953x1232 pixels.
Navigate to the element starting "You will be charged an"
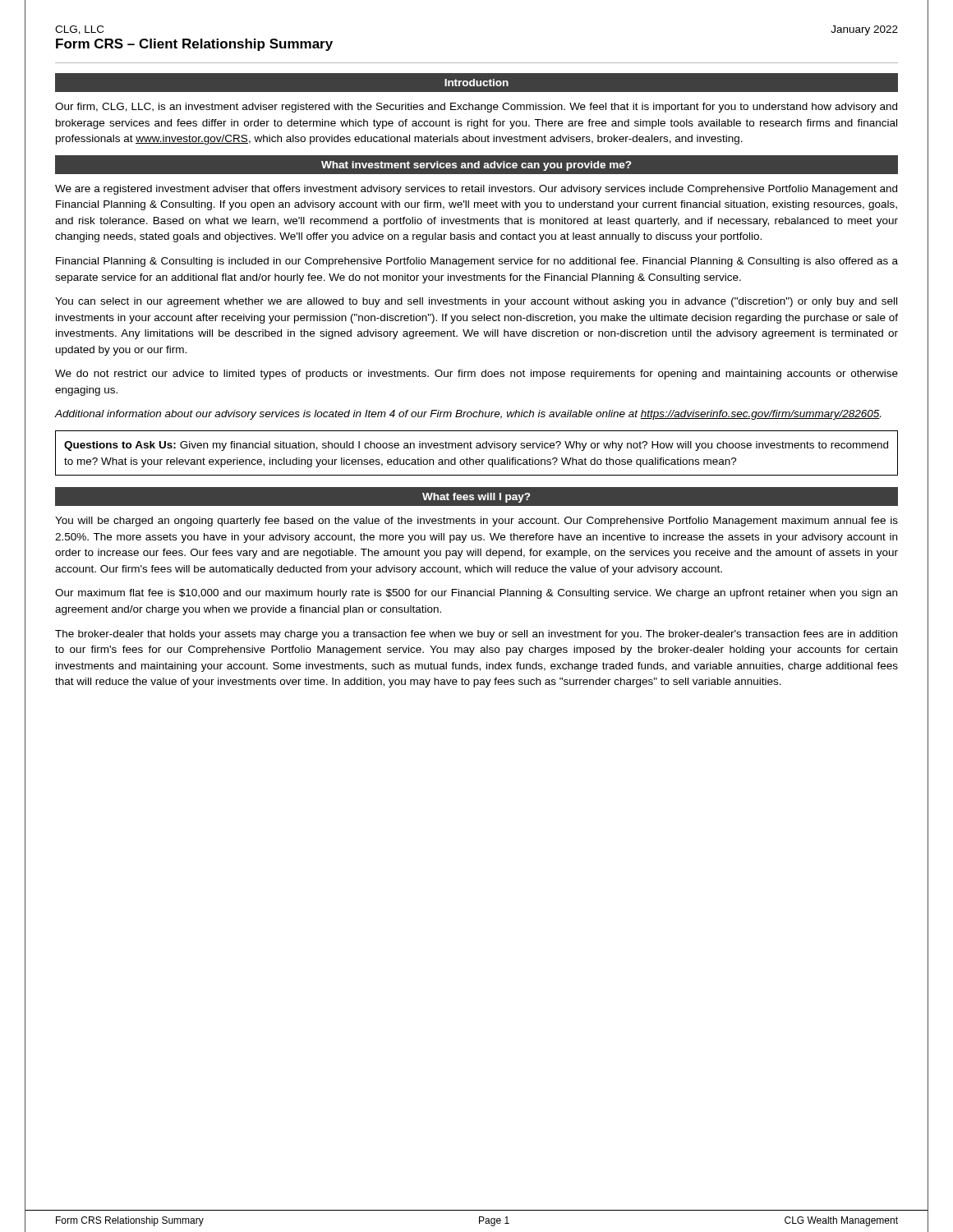point(476,544)
